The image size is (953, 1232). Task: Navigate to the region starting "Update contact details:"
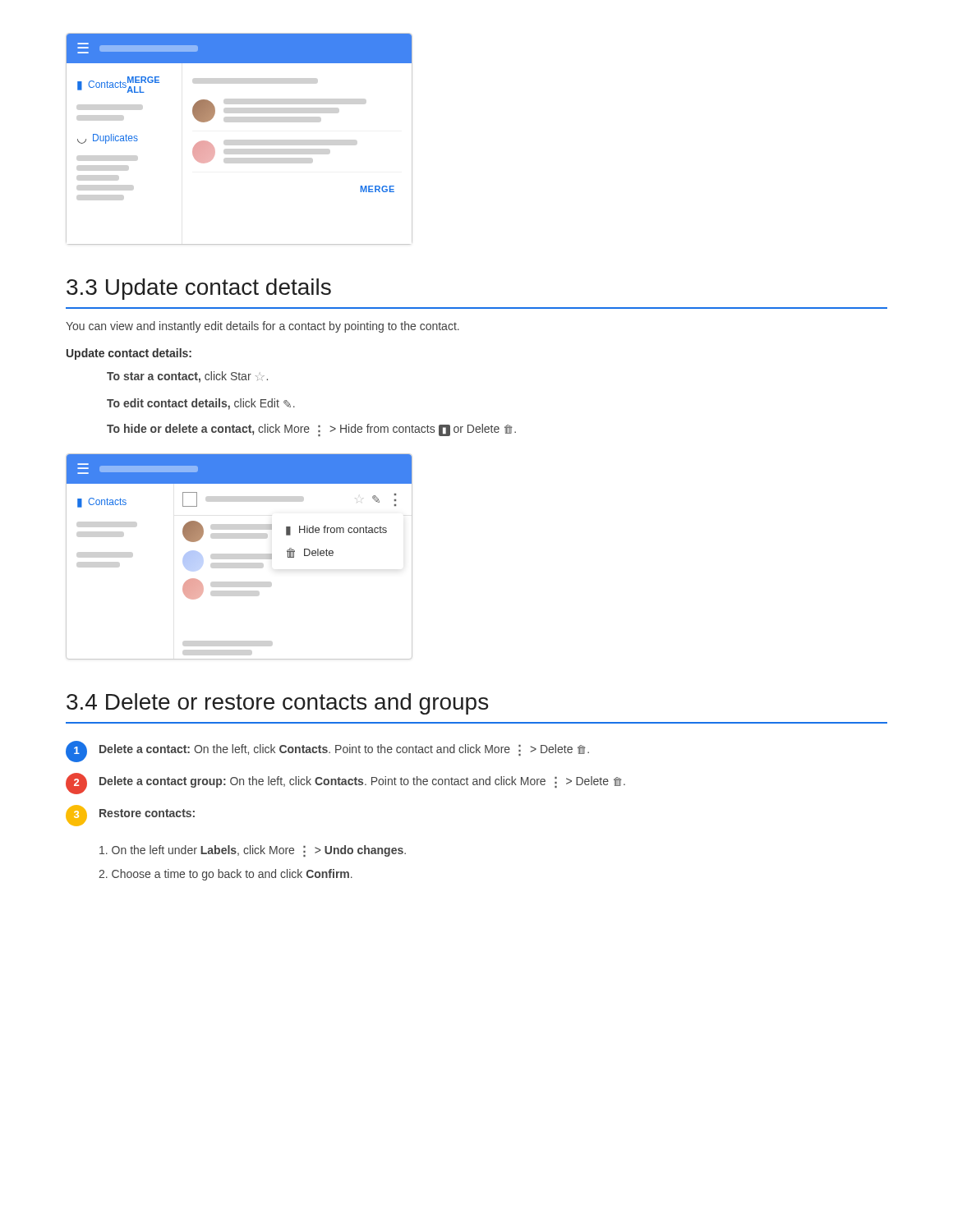[129, 354]
